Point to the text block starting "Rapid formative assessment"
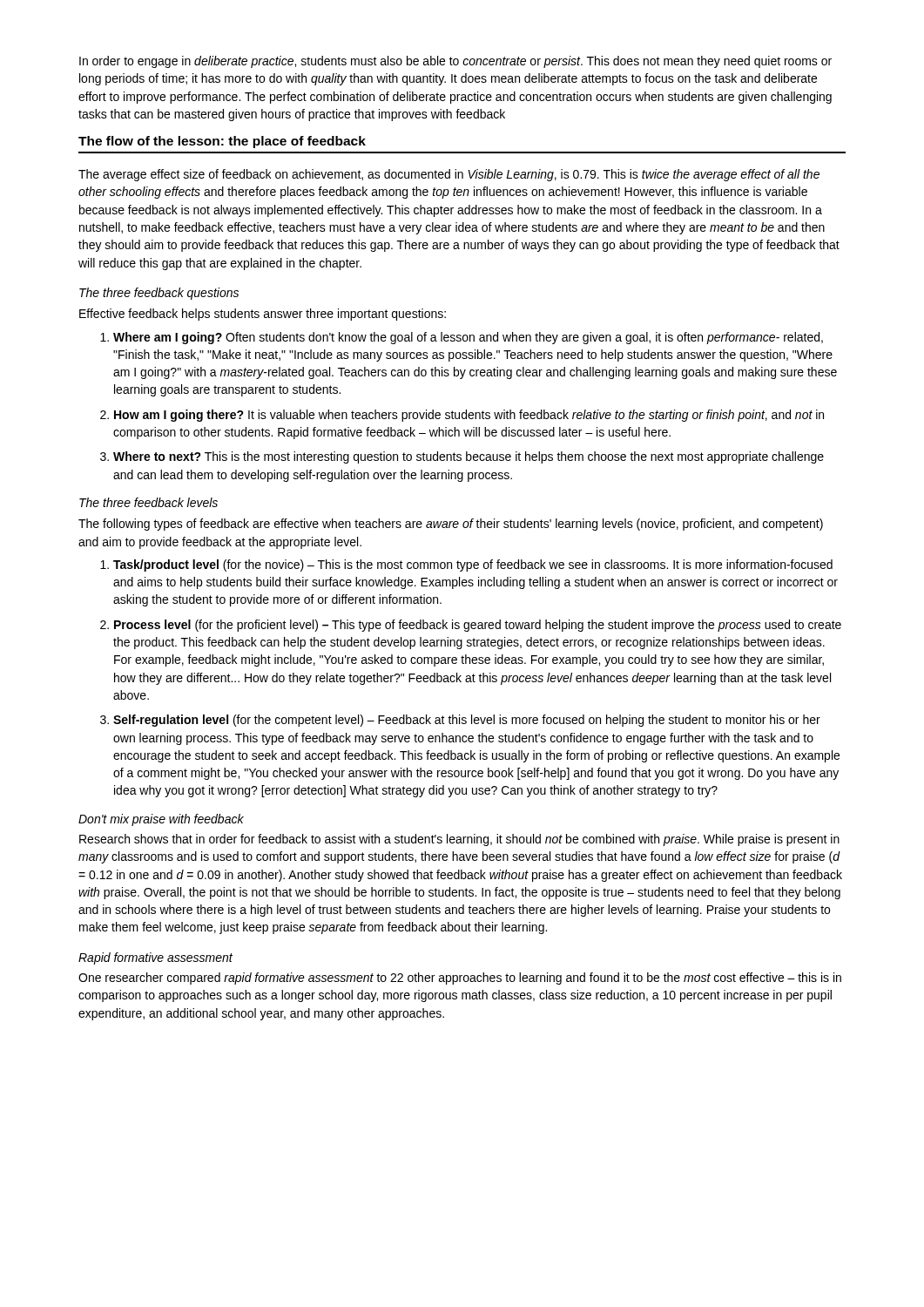 (x=155, y=958)
